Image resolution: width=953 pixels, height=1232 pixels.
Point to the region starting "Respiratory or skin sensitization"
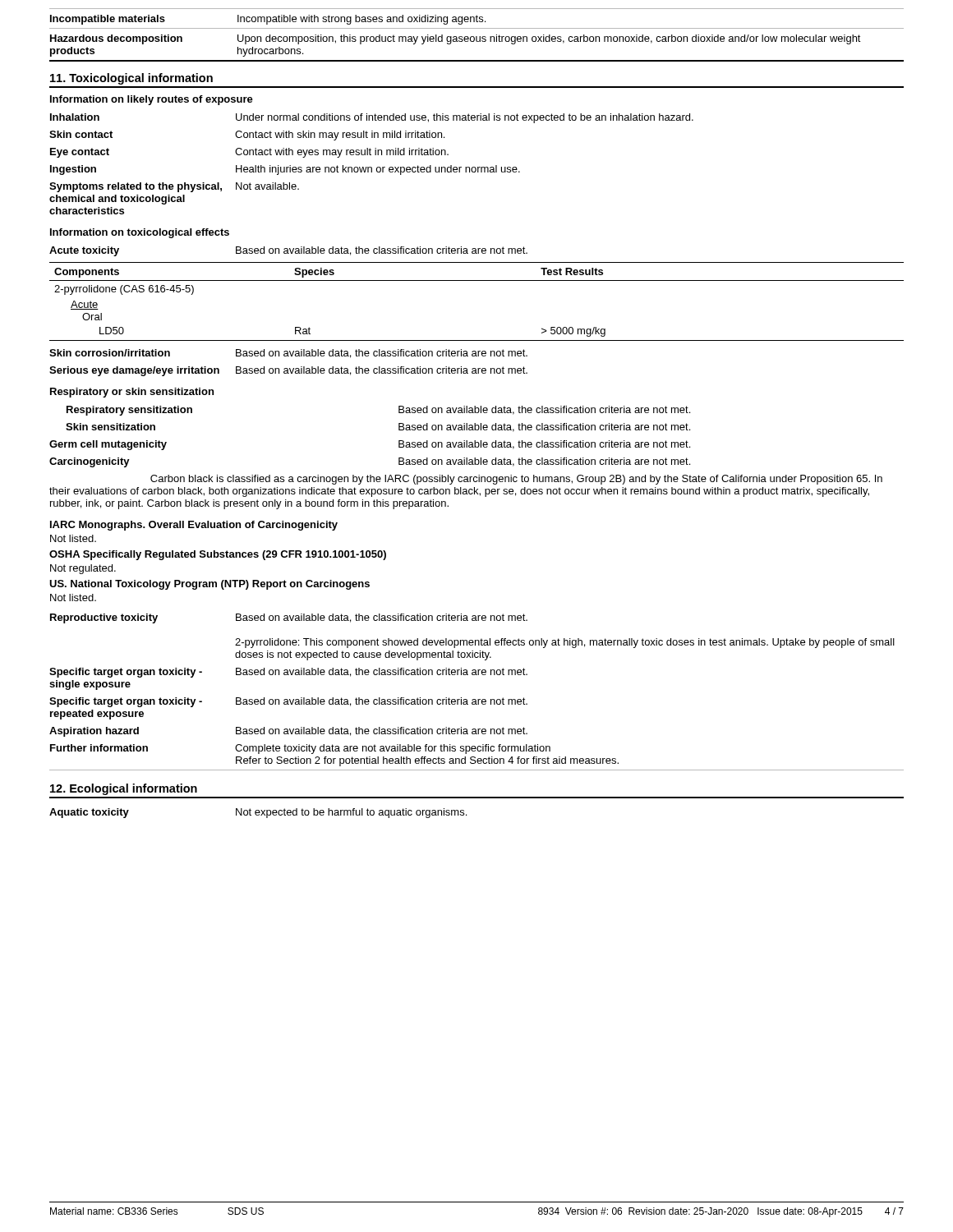(132, 391)
